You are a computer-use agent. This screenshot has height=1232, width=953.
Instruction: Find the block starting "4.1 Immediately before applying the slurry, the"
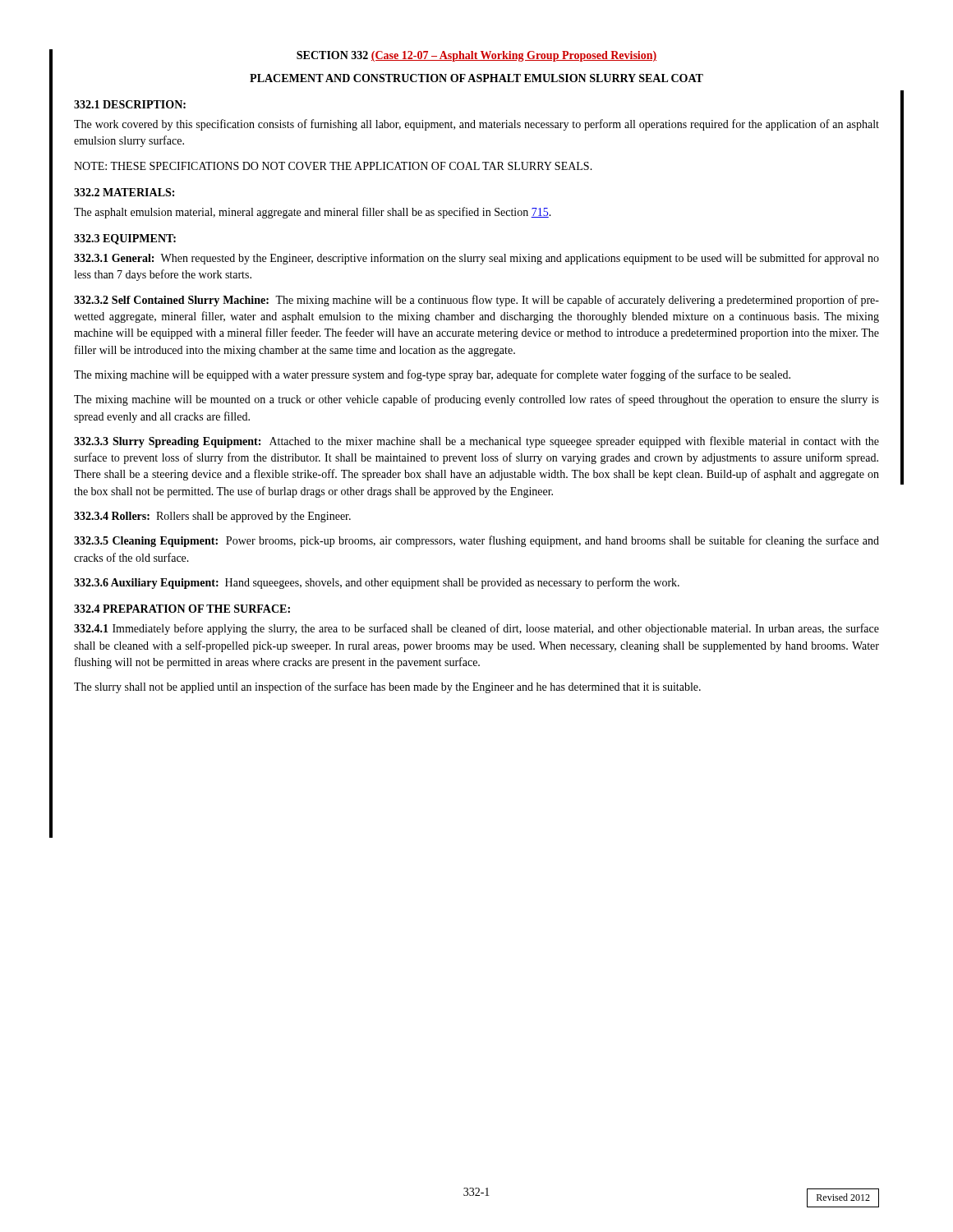(x=476, y=646)
